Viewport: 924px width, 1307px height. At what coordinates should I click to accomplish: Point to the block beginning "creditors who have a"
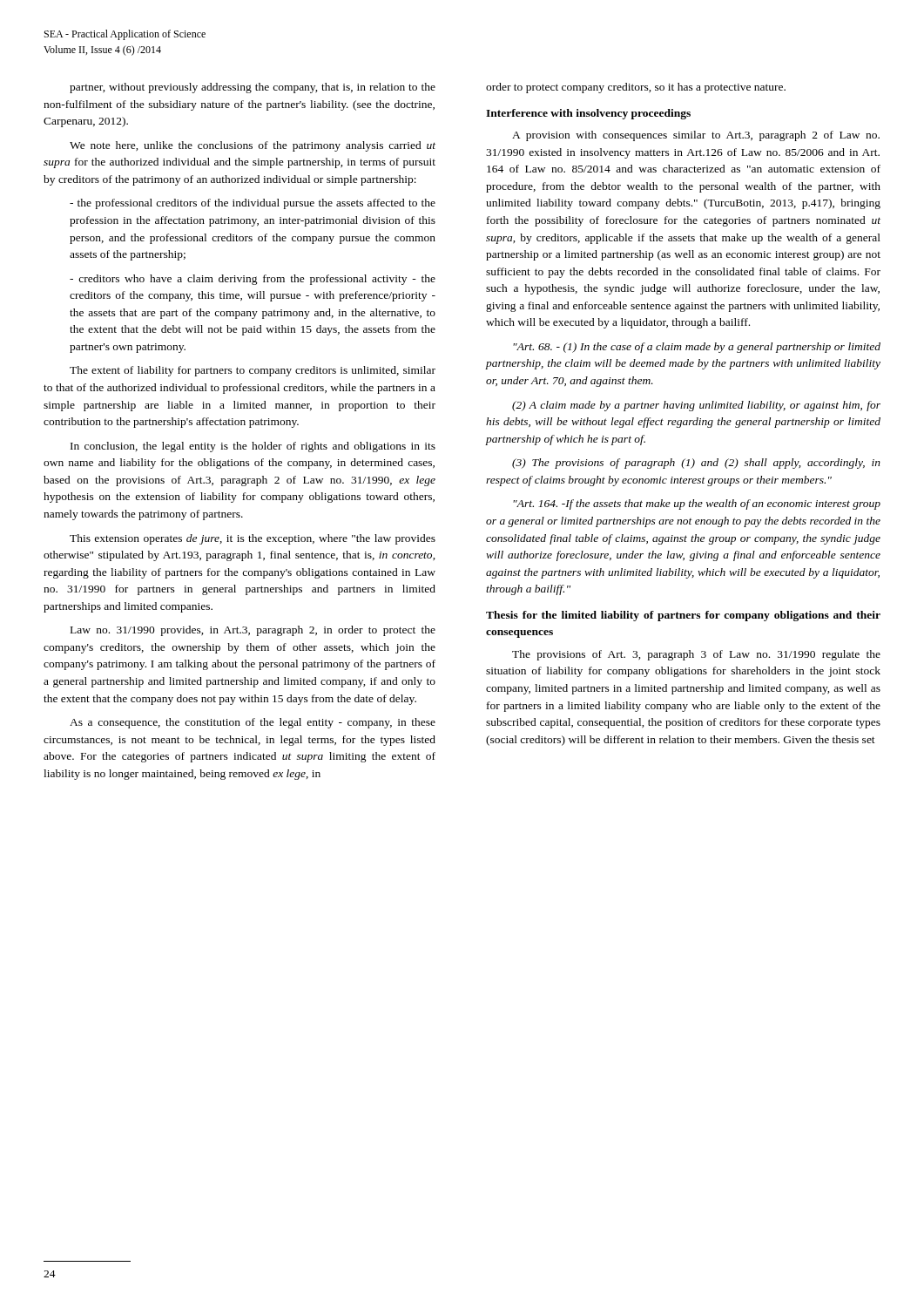(x=253, y=312)
